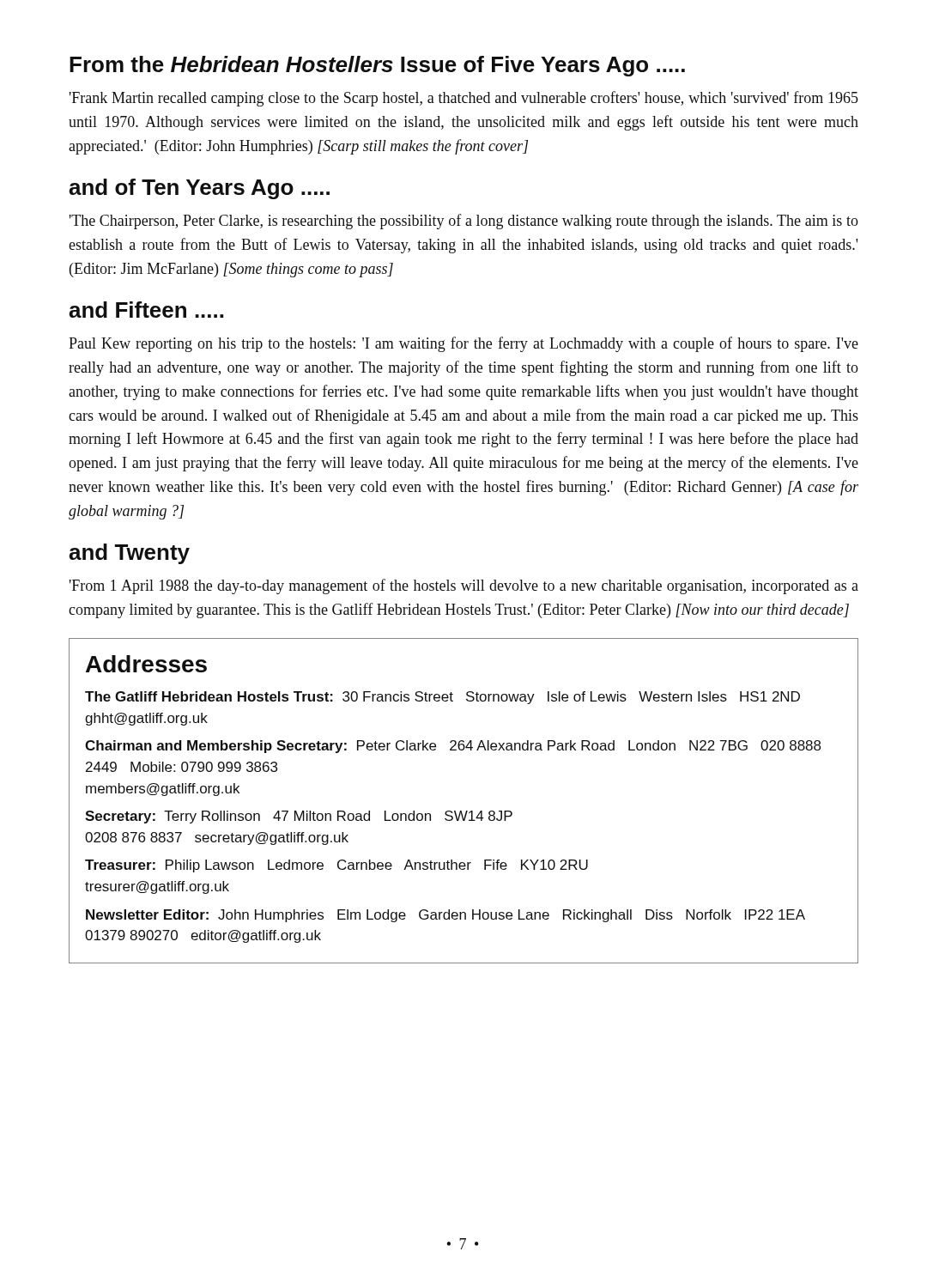927x1288 pixels.
Task: Locate the text block that says "Paul Kew reporting on his trip to"
Action: click(464, 427)
